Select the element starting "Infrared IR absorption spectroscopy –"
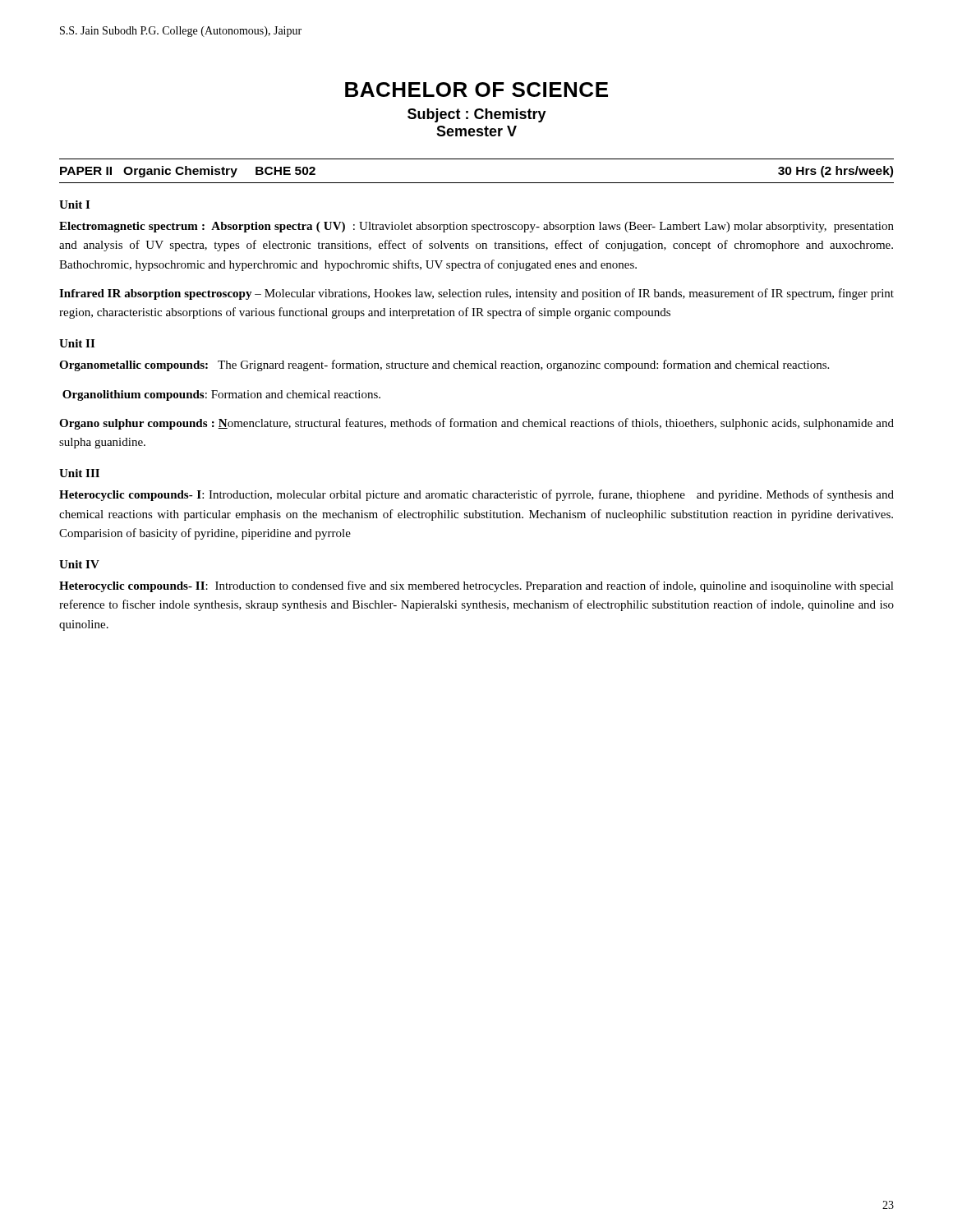This screenshot has height=1232, width=953. (x=476, y=303)
